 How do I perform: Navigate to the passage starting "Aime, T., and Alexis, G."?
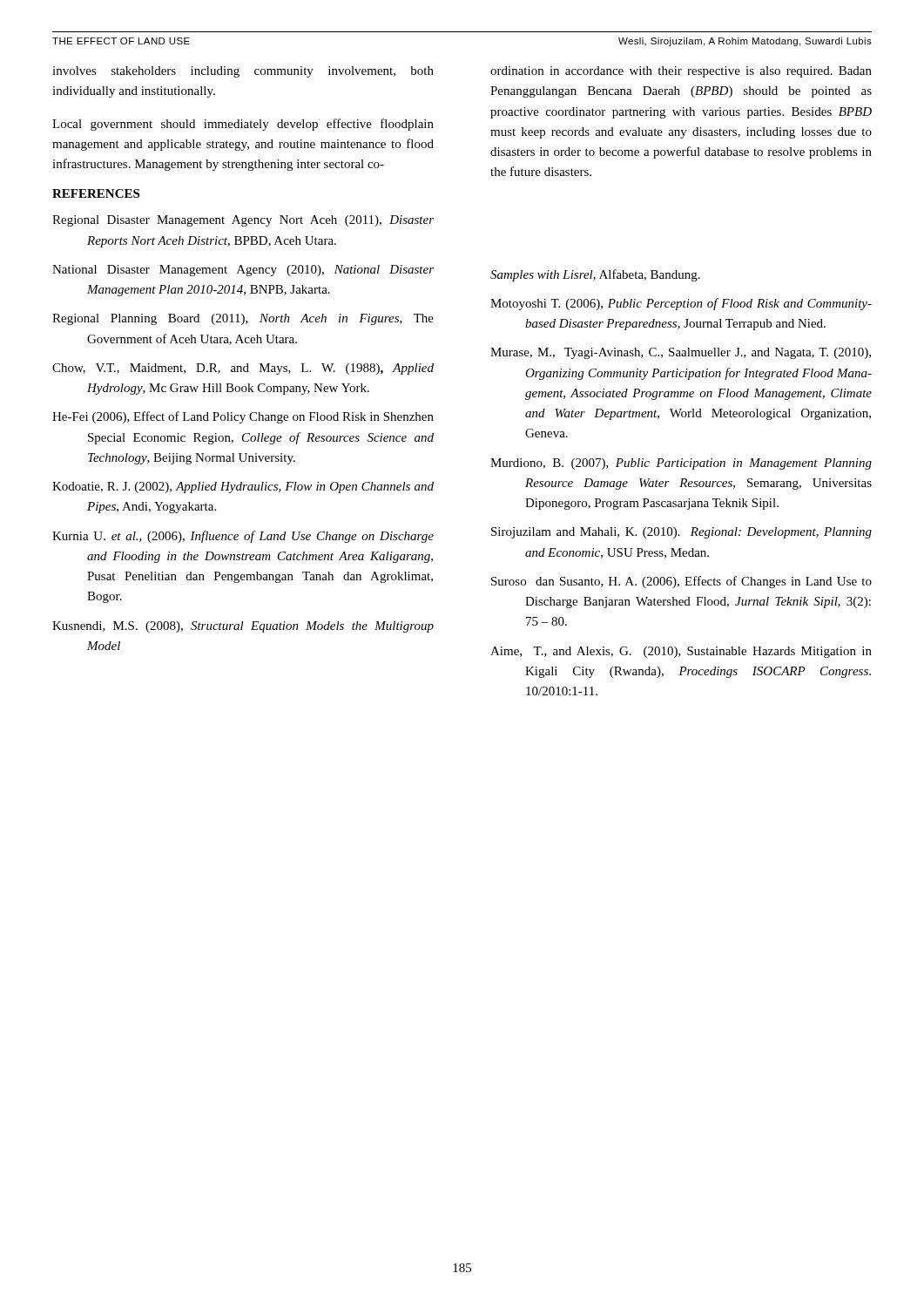coord(681,671)
